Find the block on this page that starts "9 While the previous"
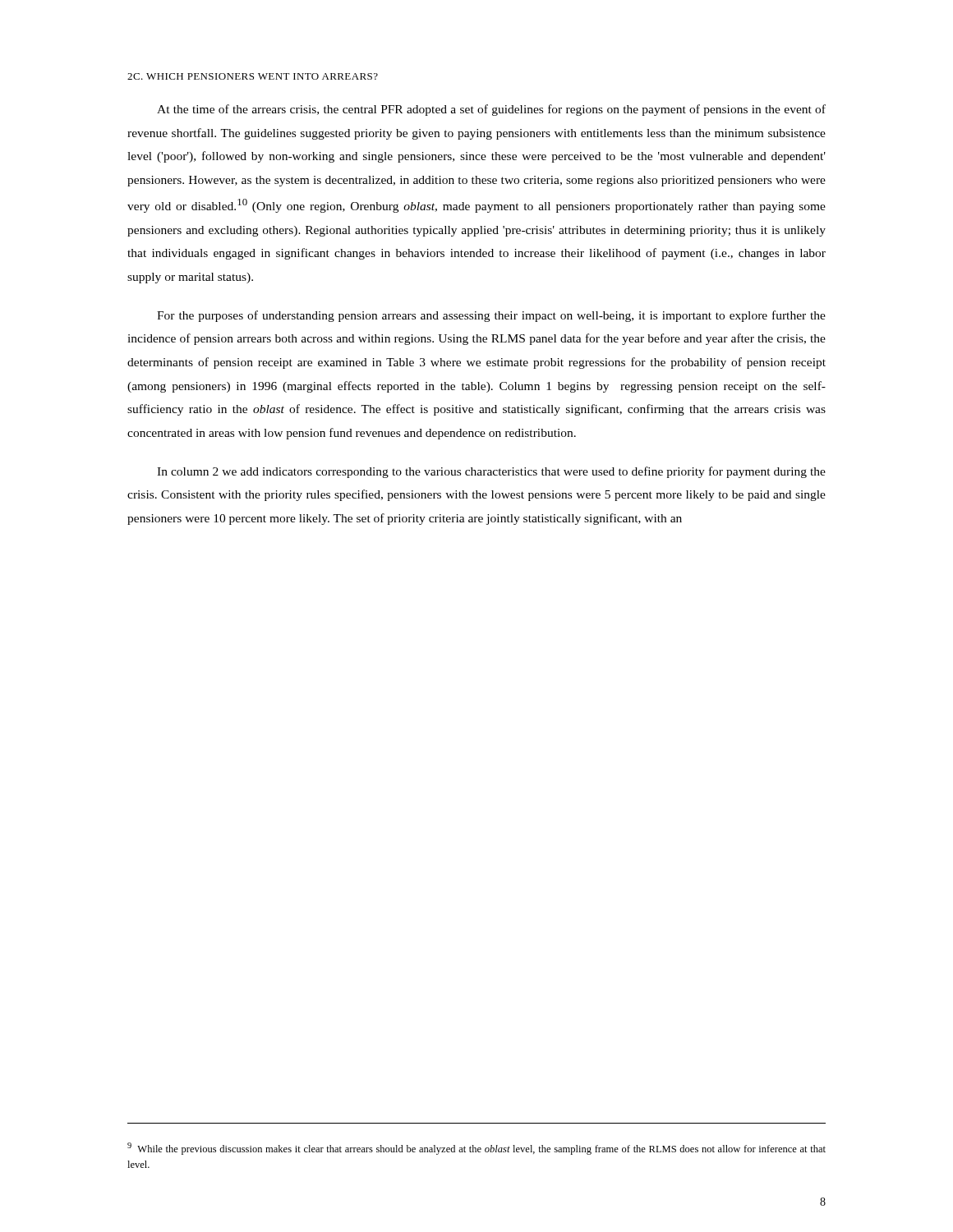The image size is (953, 1232). [476, 1156]
